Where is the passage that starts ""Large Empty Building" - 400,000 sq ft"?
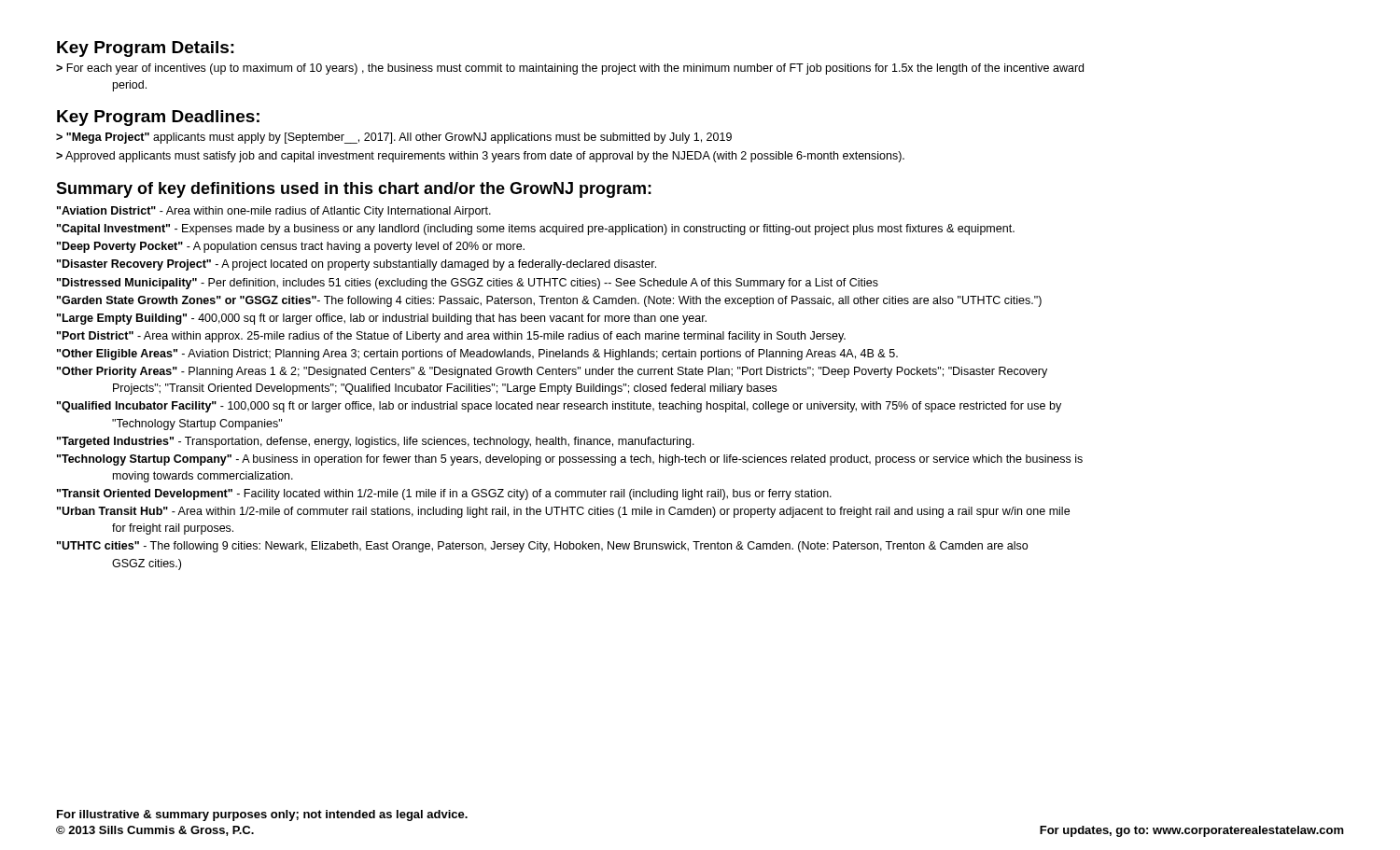This screenshot has width=1400, height=850. coord(382,318)
